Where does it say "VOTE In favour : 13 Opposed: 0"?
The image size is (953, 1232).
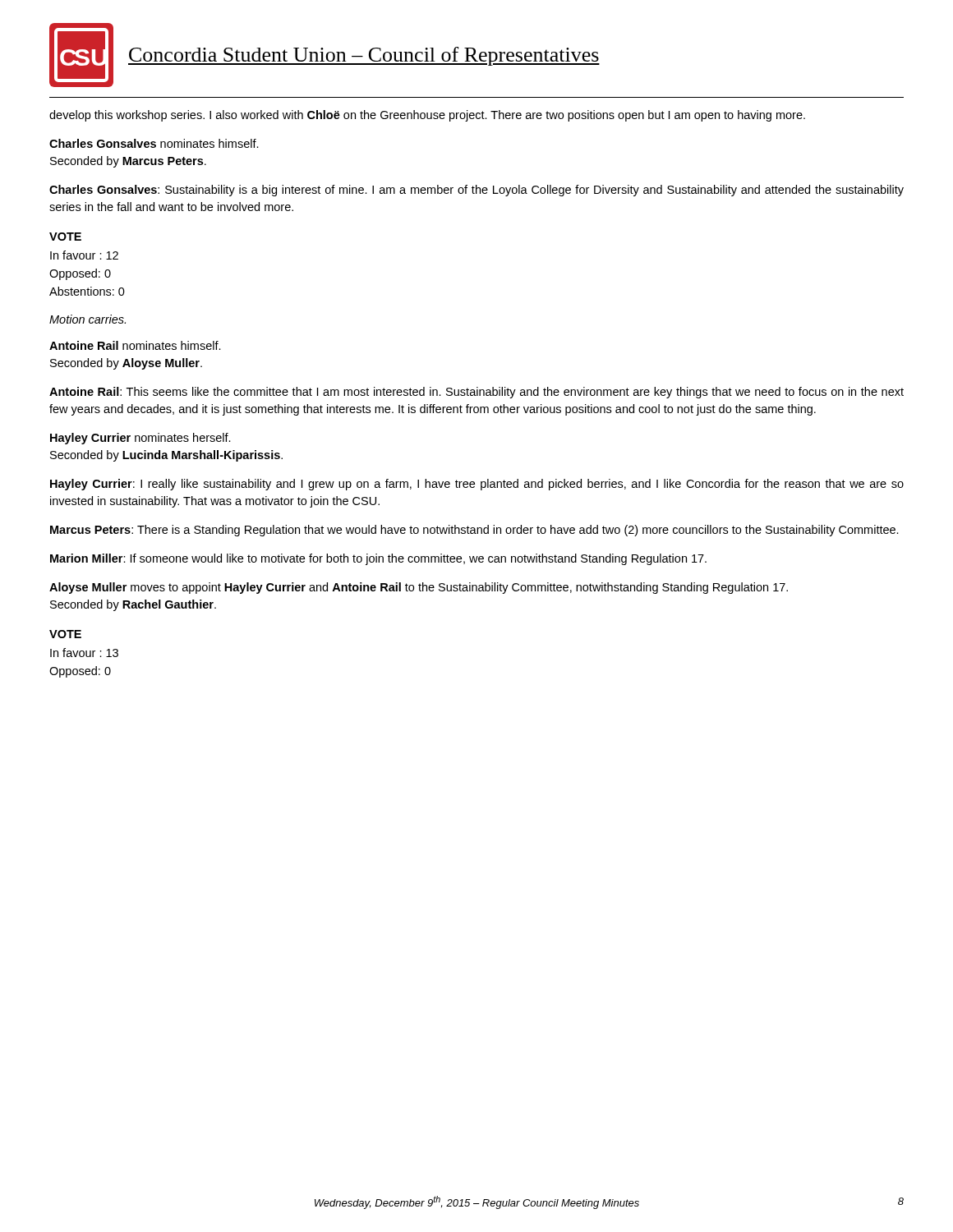[x=84, y=653]
